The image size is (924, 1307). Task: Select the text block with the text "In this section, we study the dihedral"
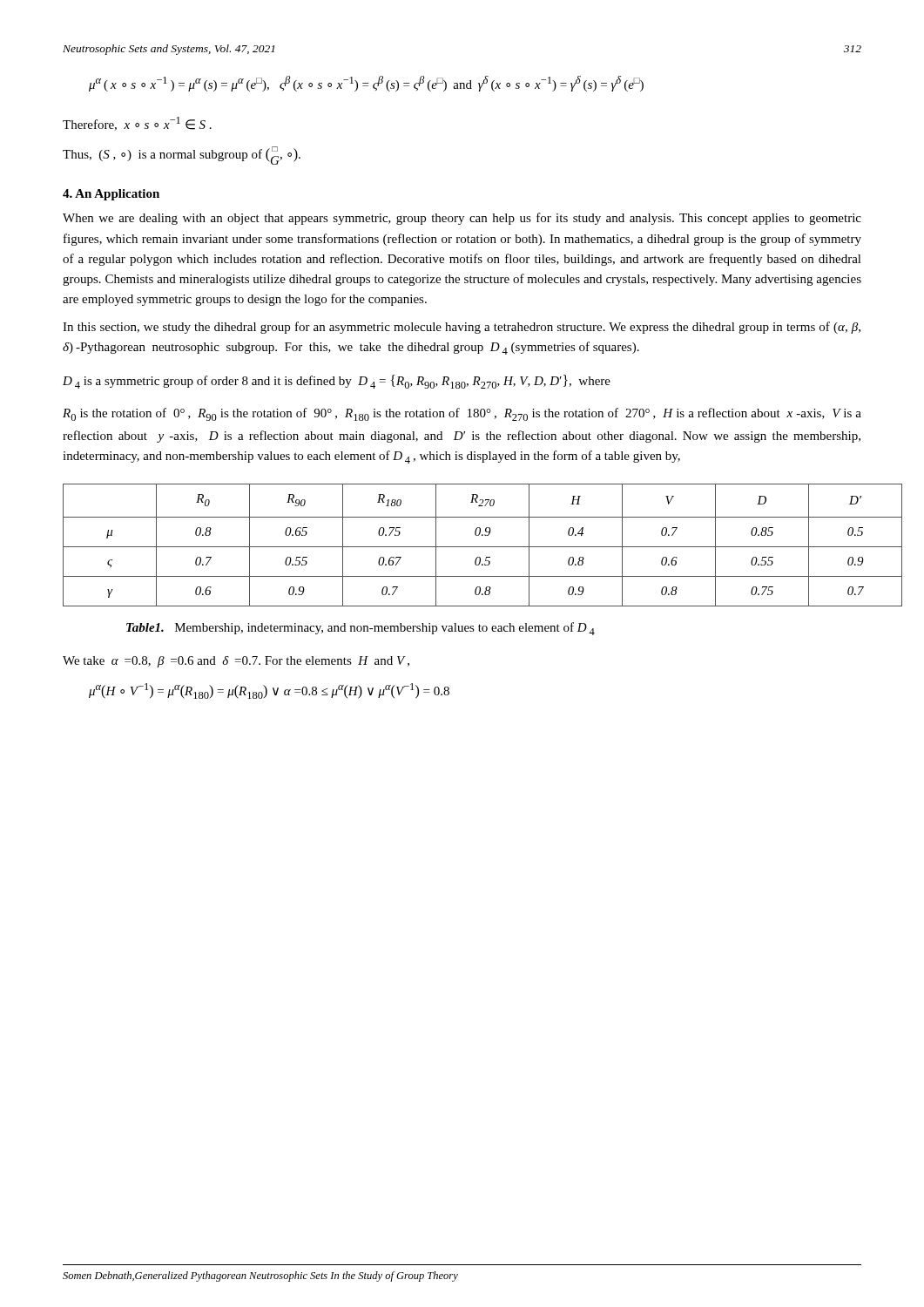462,338
